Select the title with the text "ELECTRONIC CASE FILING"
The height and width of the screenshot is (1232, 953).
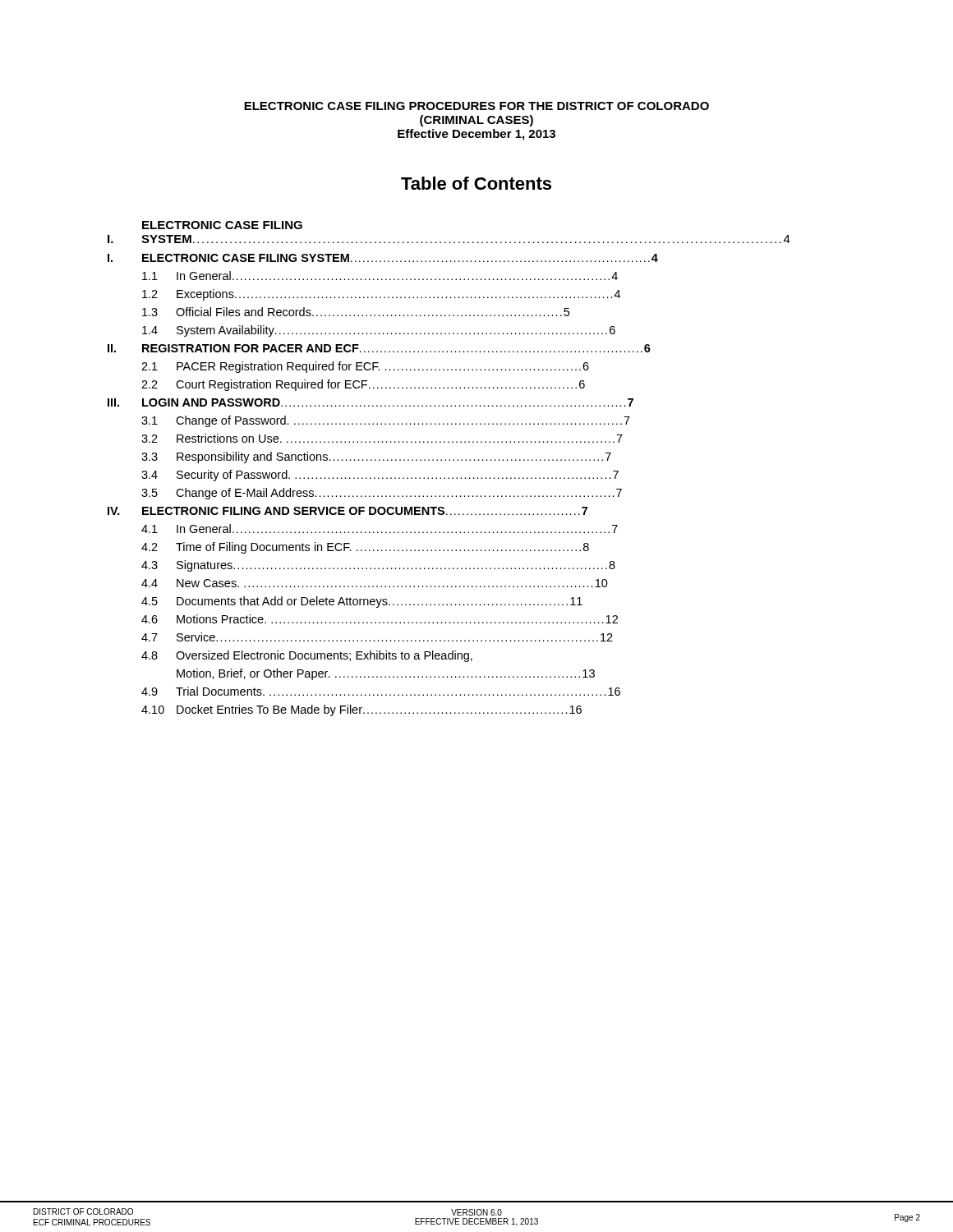(476, 120)
